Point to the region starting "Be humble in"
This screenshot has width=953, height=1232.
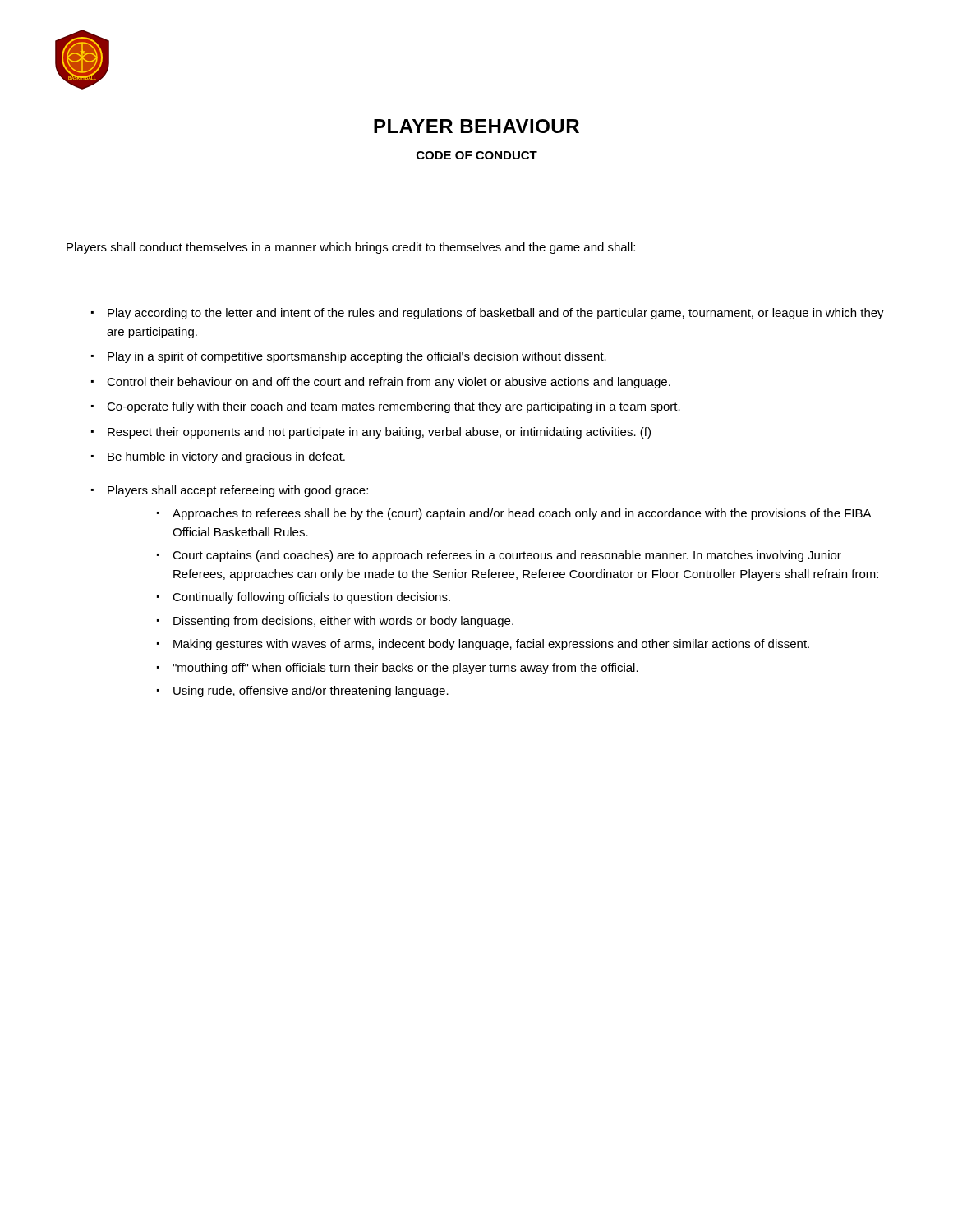coord(226,456)
